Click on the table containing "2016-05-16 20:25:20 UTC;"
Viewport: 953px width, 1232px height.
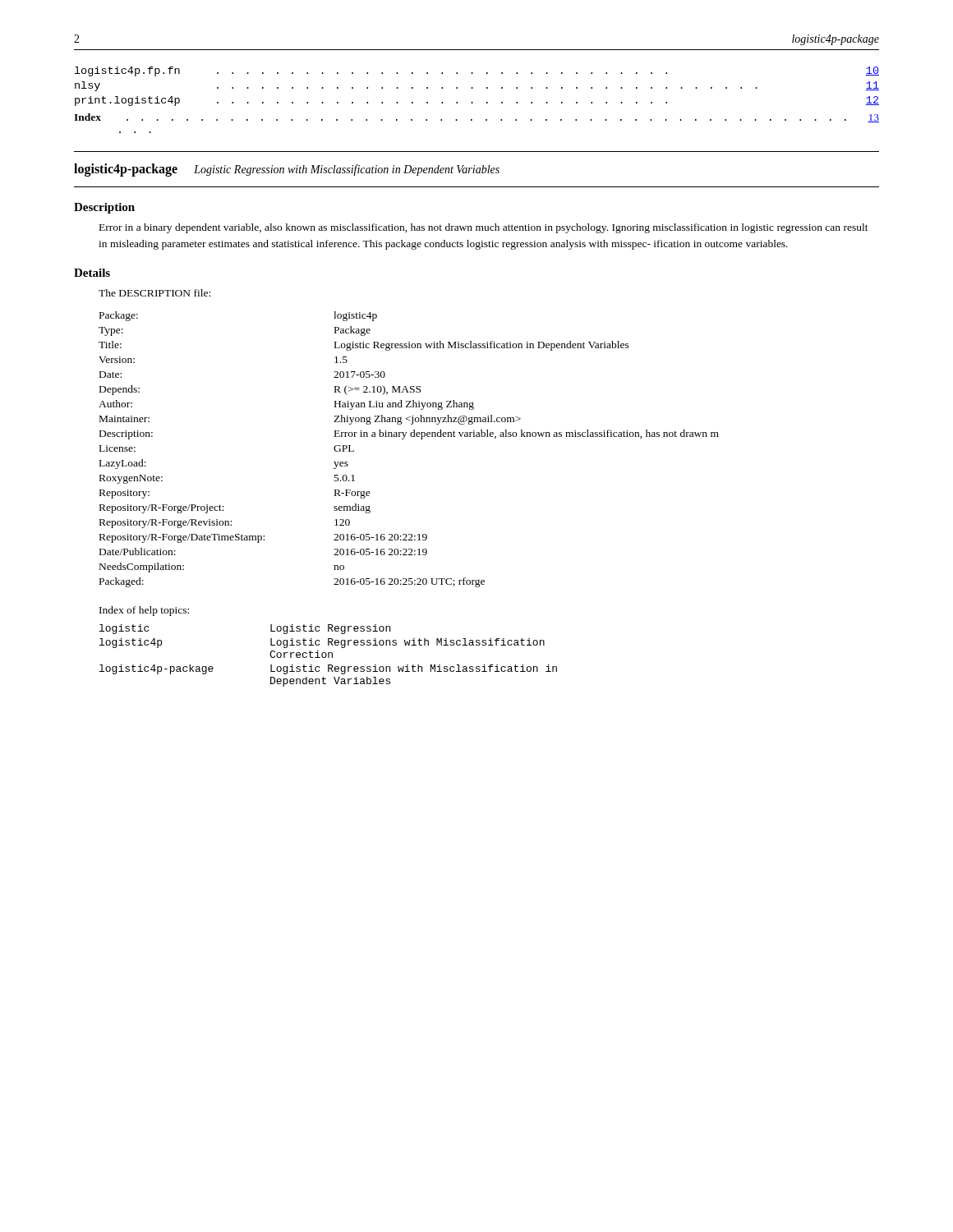(489, 448)
